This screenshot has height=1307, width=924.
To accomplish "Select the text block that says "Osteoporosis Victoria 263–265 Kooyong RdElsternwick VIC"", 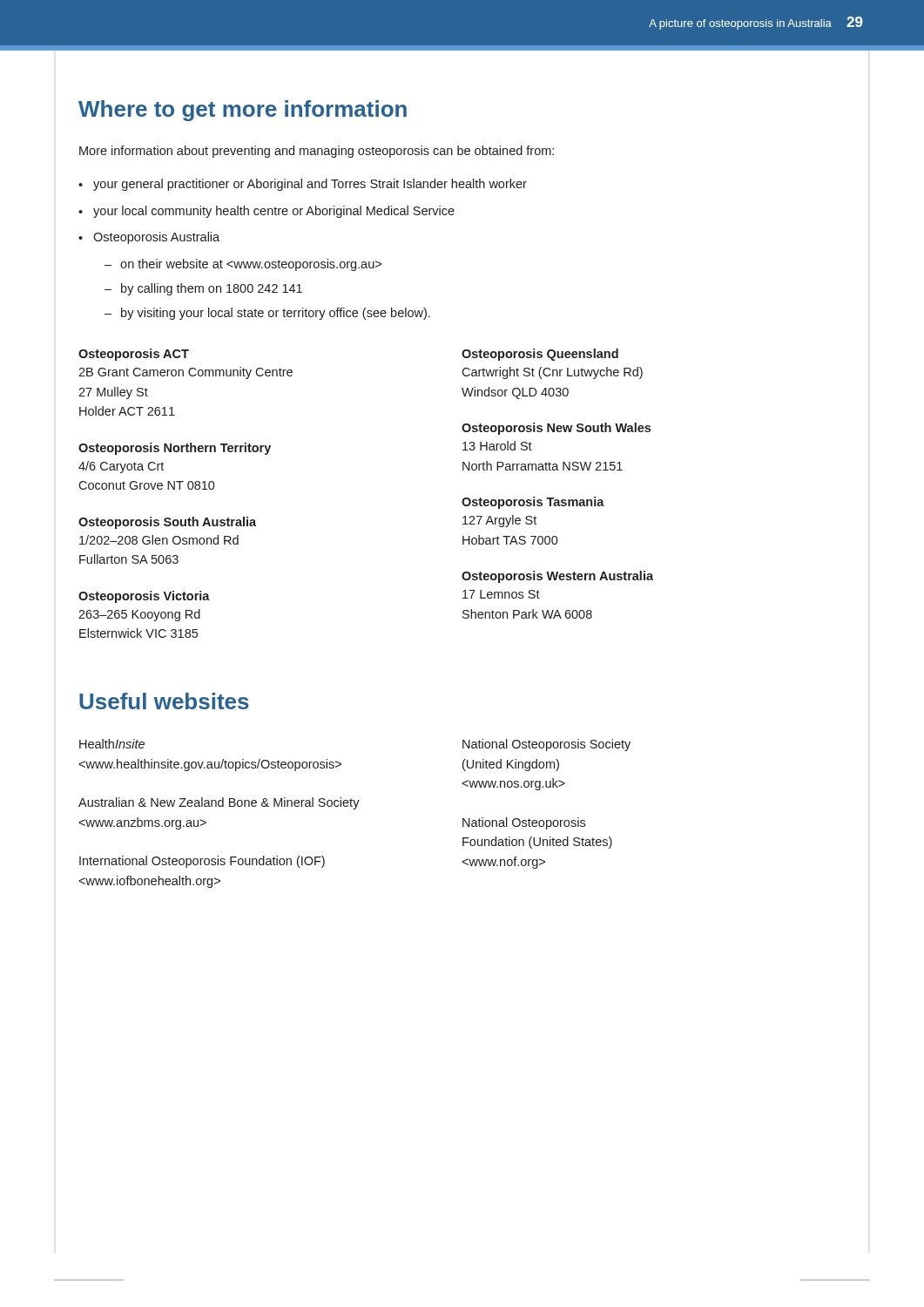I will pyautogui.click(x=144, y=597).
